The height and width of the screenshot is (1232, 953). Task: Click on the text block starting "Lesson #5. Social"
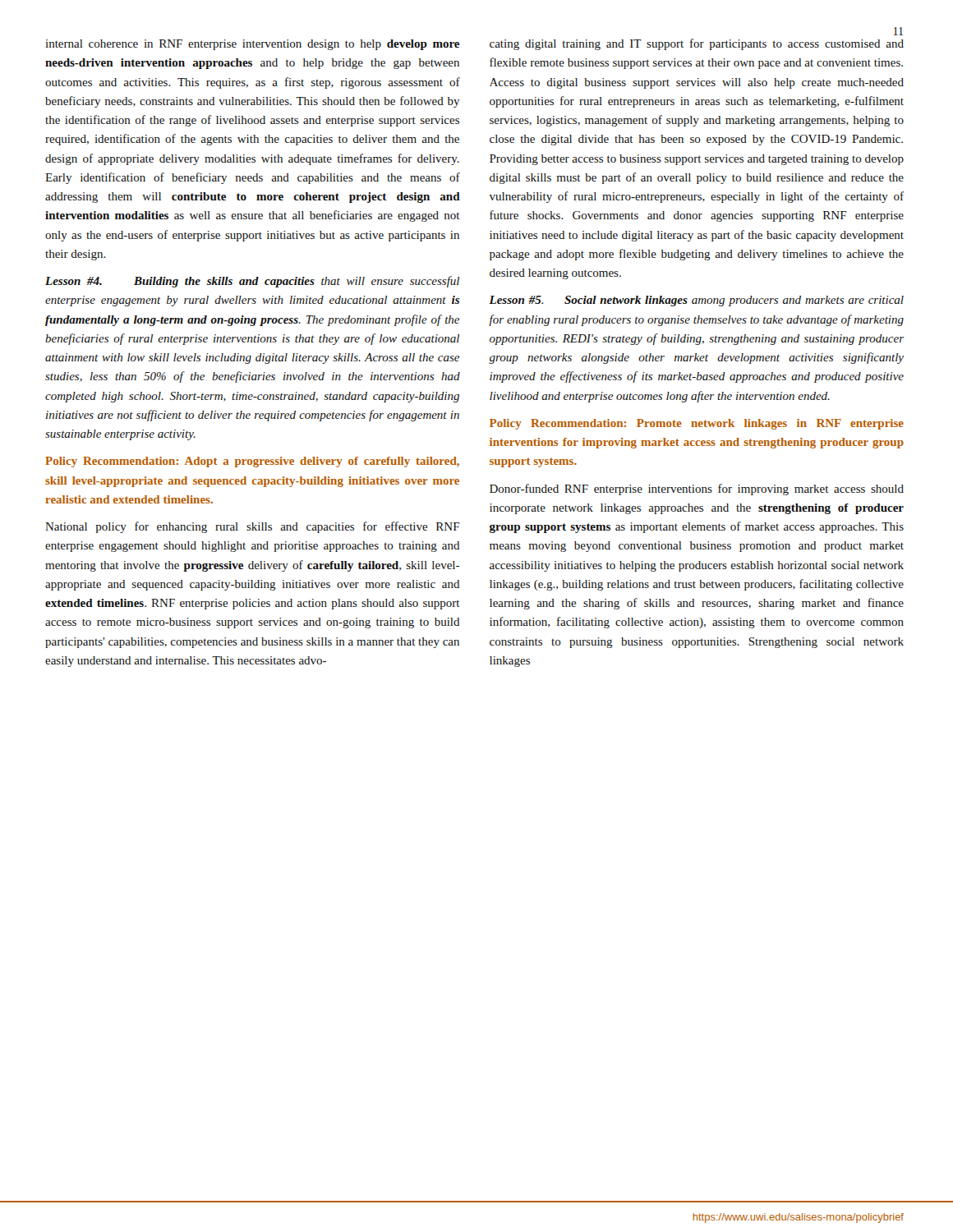coord(697,348)
